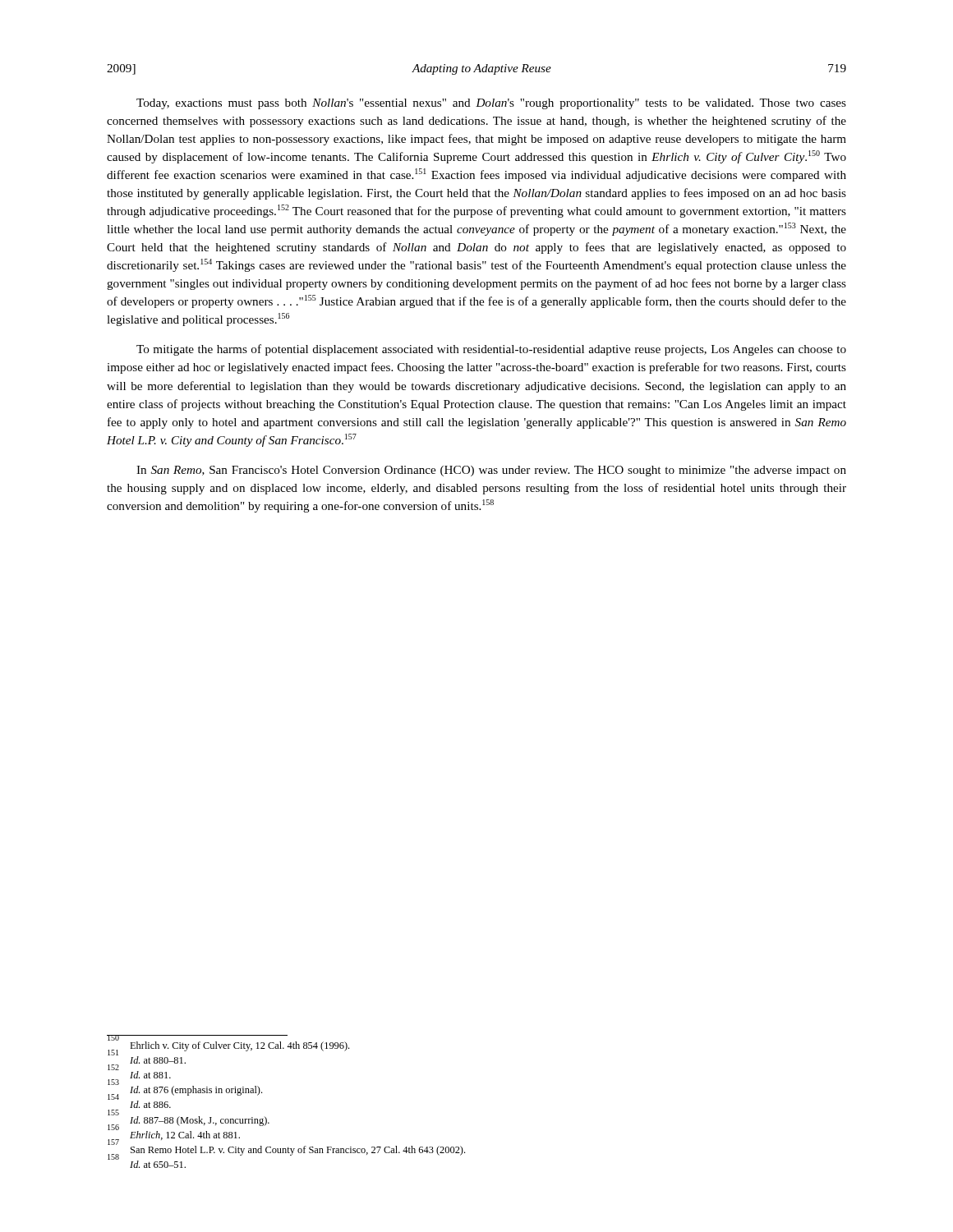
Task: Locate the text block starting "Today, exactions must pass"
Action: pos(476,211)
